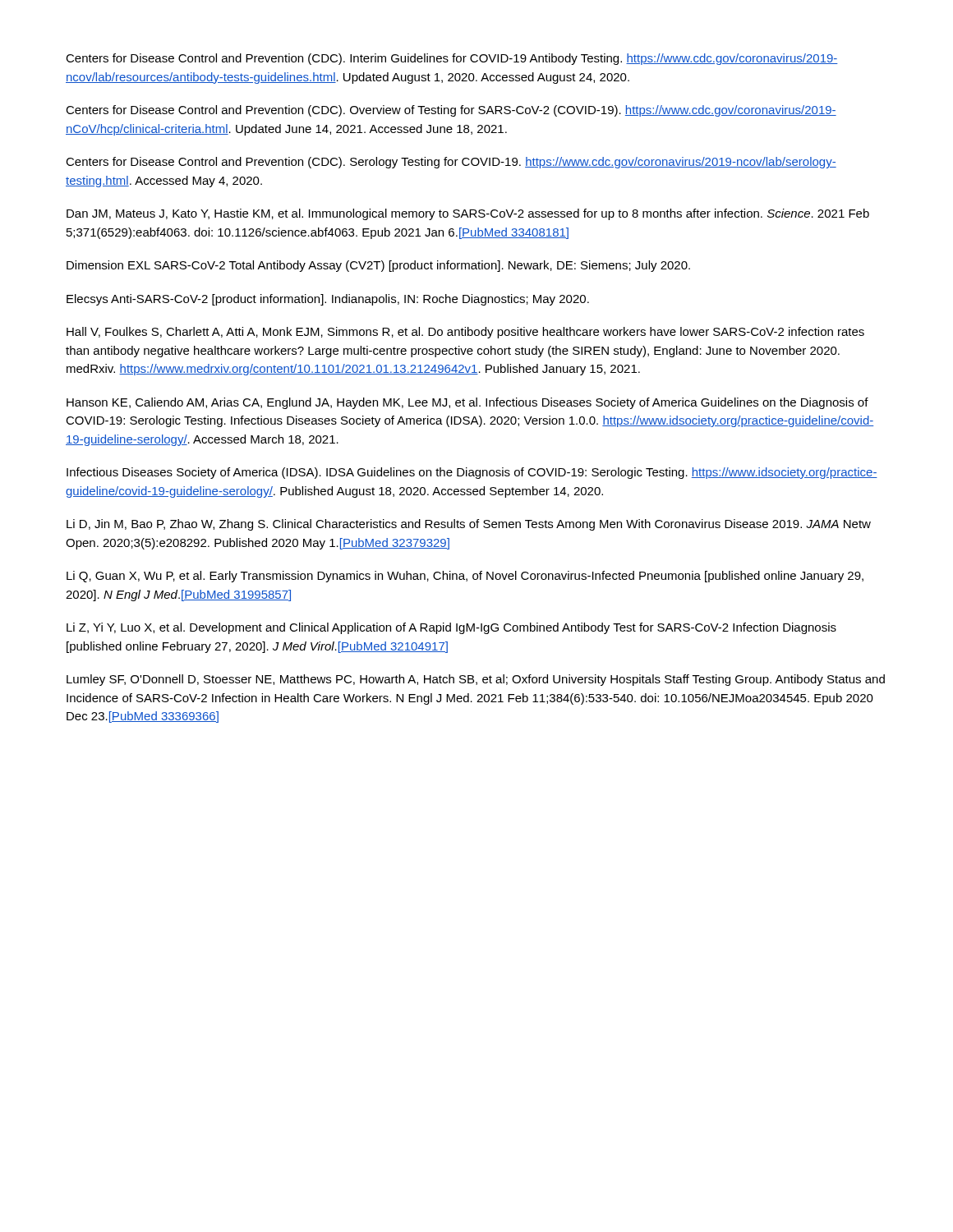This screenshot has width=953, height=1232.
Task: Find the passage starting "Li D, Jin M,"
Action: coord(468,533)
